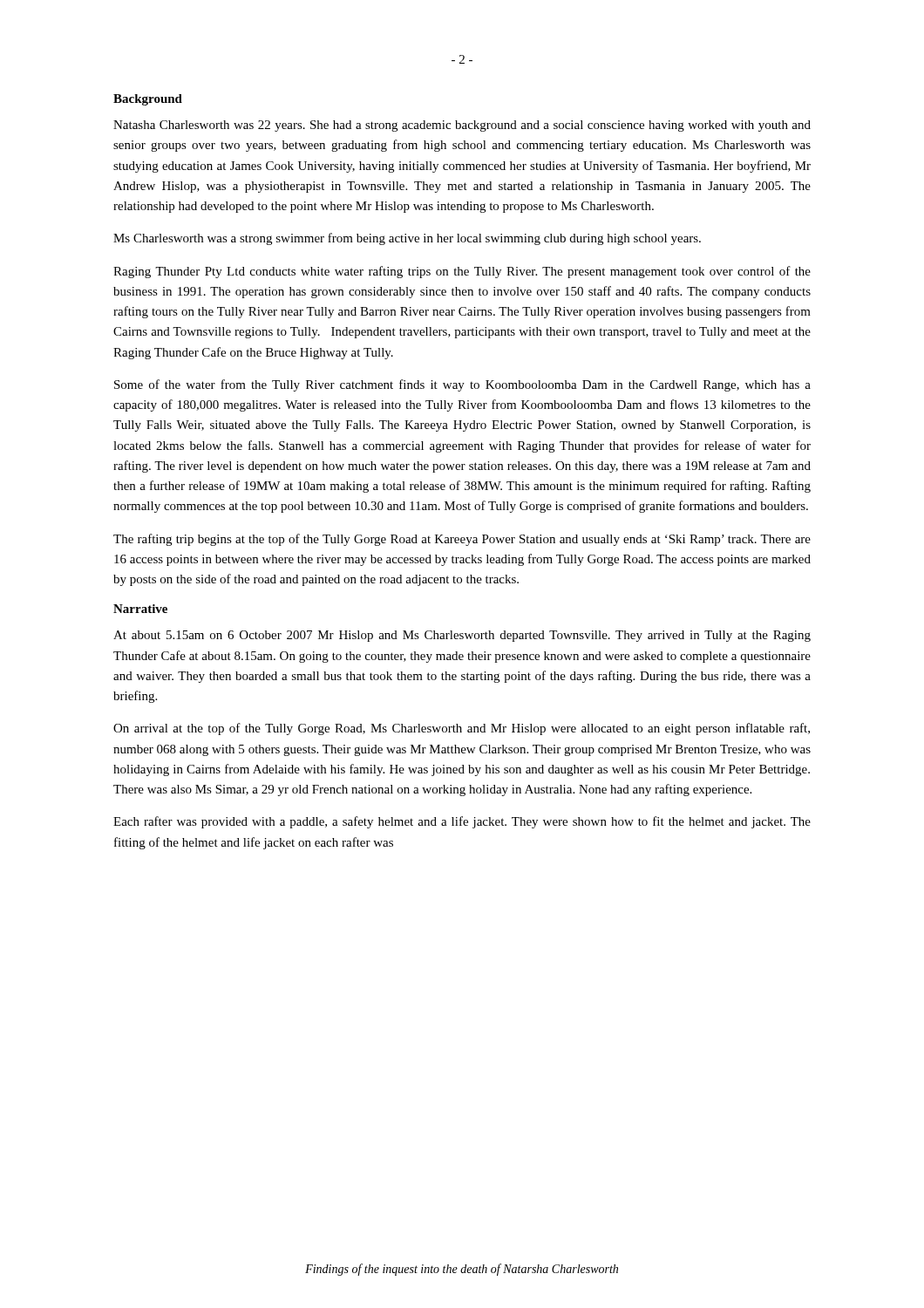
Task: Locate the block of text that opens with "On arrival at"
Action: tap(462, 759)
